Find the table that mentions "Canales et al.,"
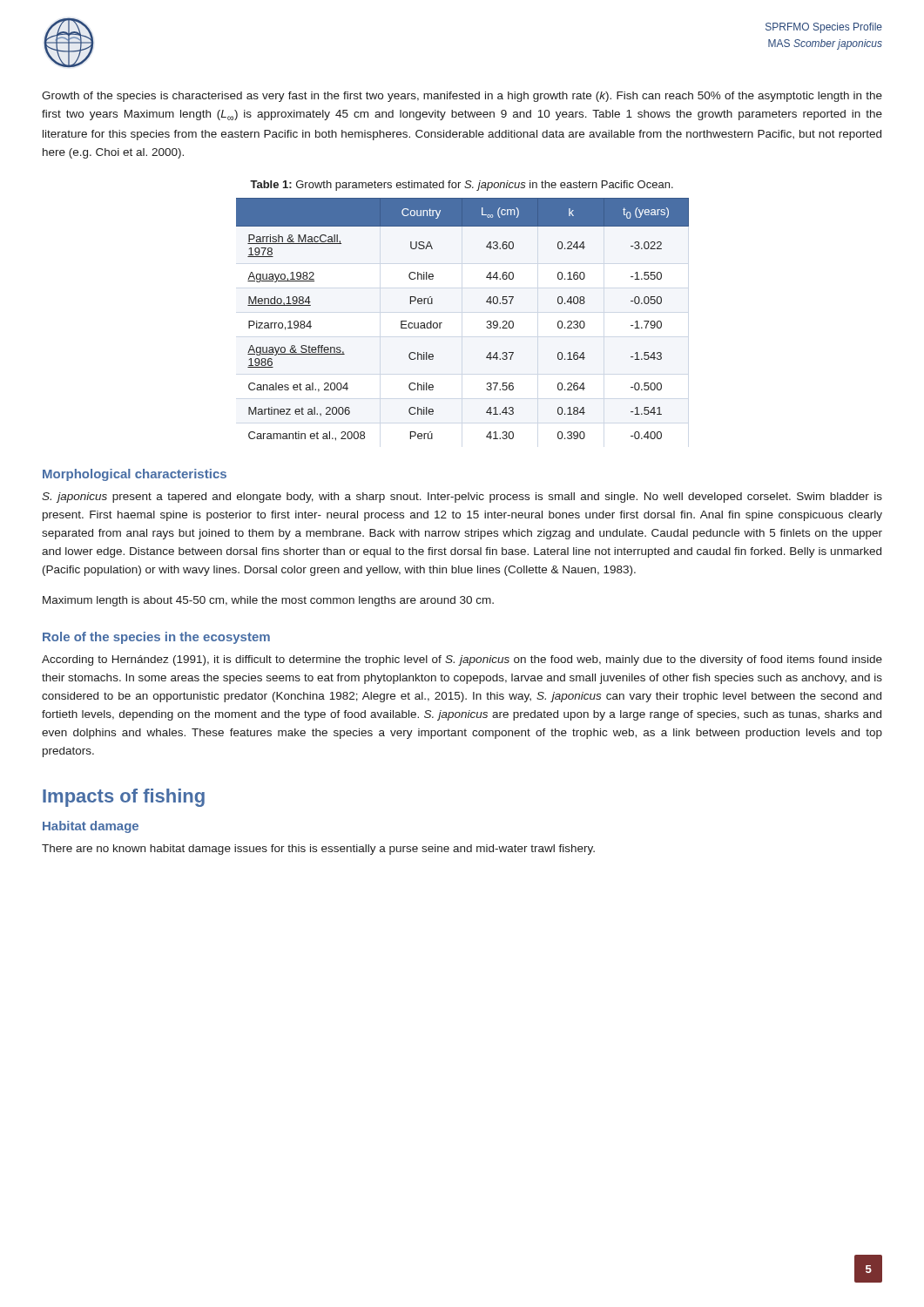The height and width of the screenshot is (1307, 924). click(462, 323)
